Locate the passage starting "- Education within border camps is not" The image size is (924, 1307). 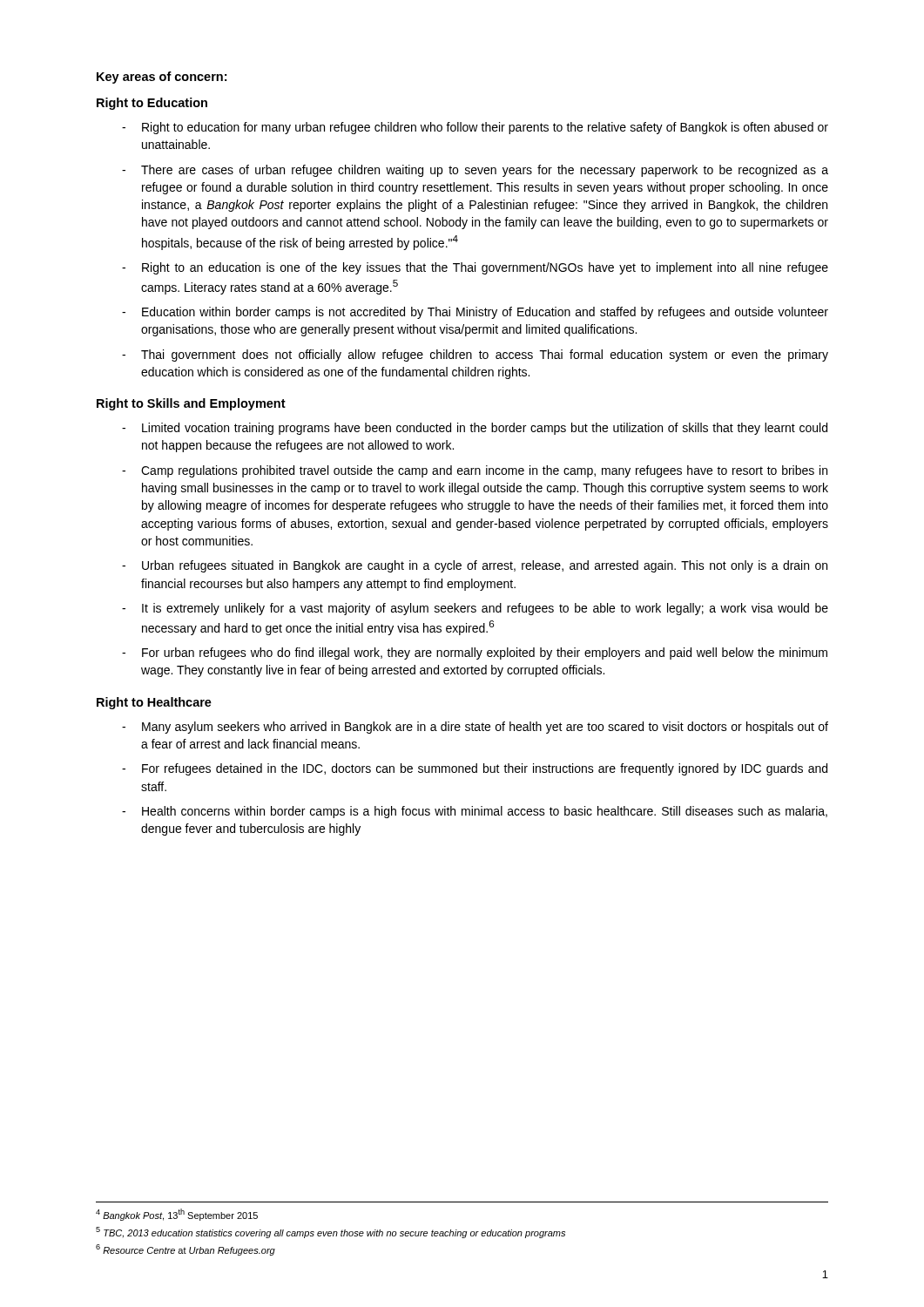click(x=475, y=321)
